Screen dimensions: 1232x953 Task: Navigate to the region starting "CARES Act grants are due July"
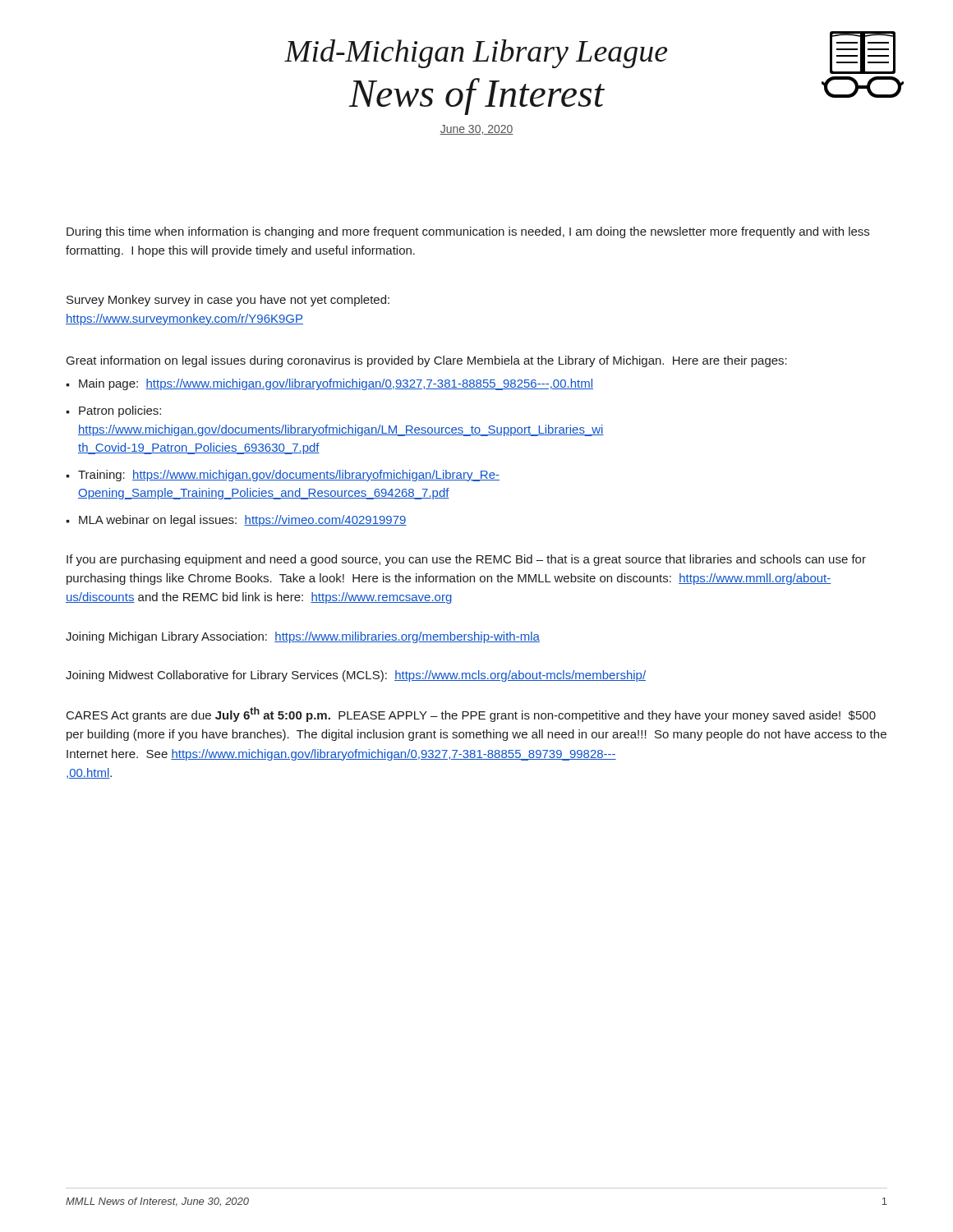tap(476, 742)
